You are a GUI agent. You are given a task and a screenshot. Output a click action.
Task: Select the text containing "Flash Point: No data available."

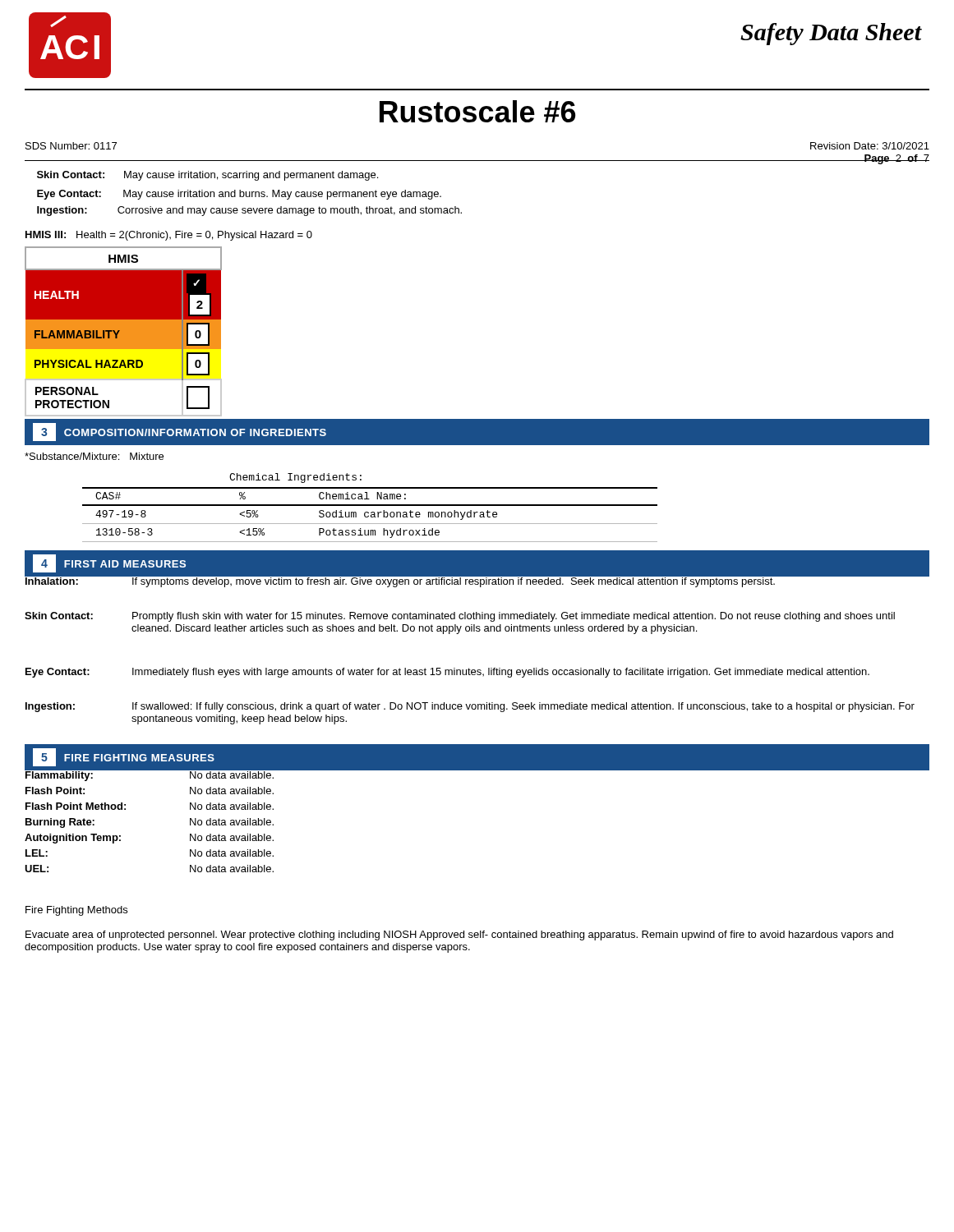49,790
